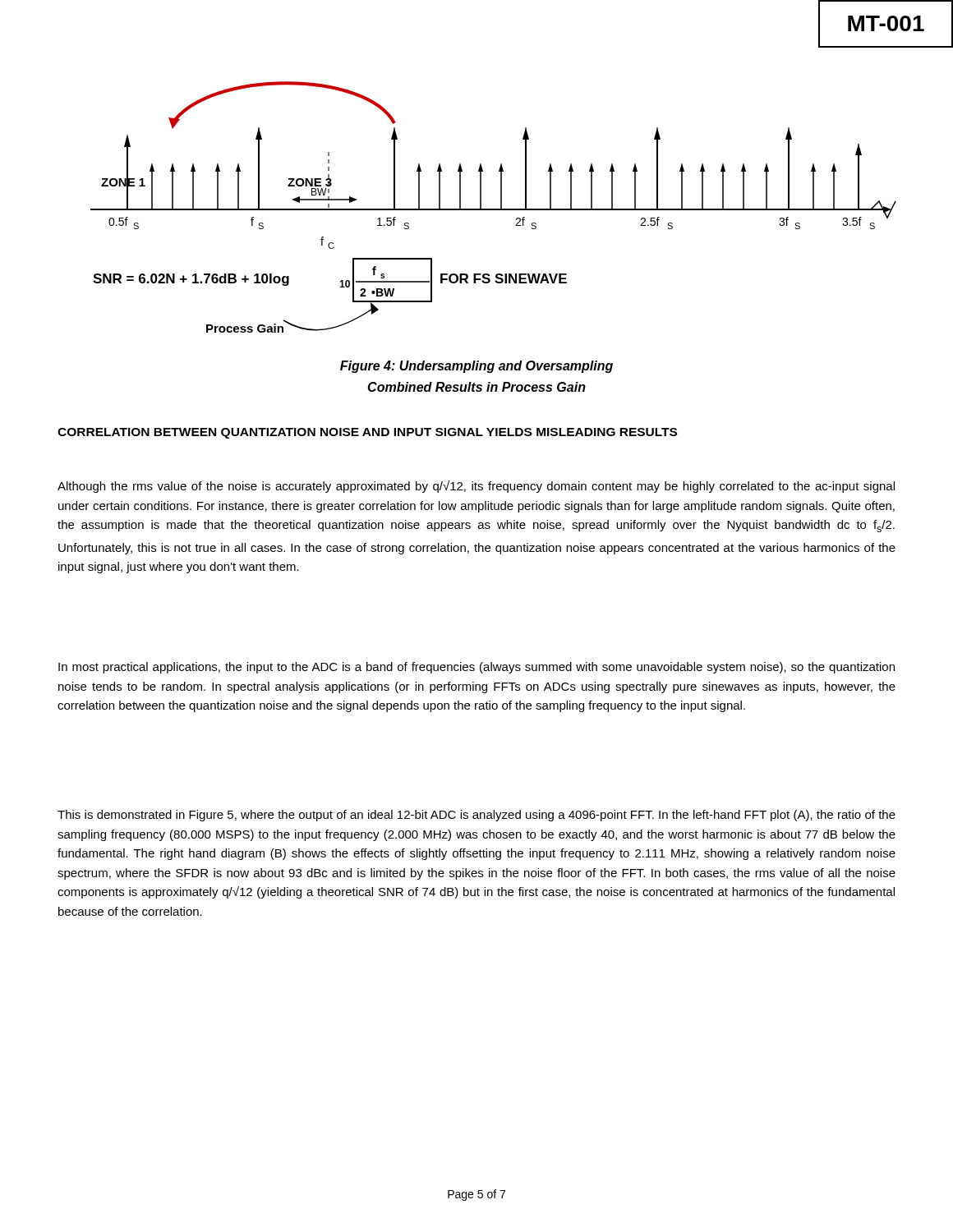953x1232 pixels.
Task: Find the caption on this page that starts "Figure 4: Undersampling and Oversampling"
Action: 476,376
